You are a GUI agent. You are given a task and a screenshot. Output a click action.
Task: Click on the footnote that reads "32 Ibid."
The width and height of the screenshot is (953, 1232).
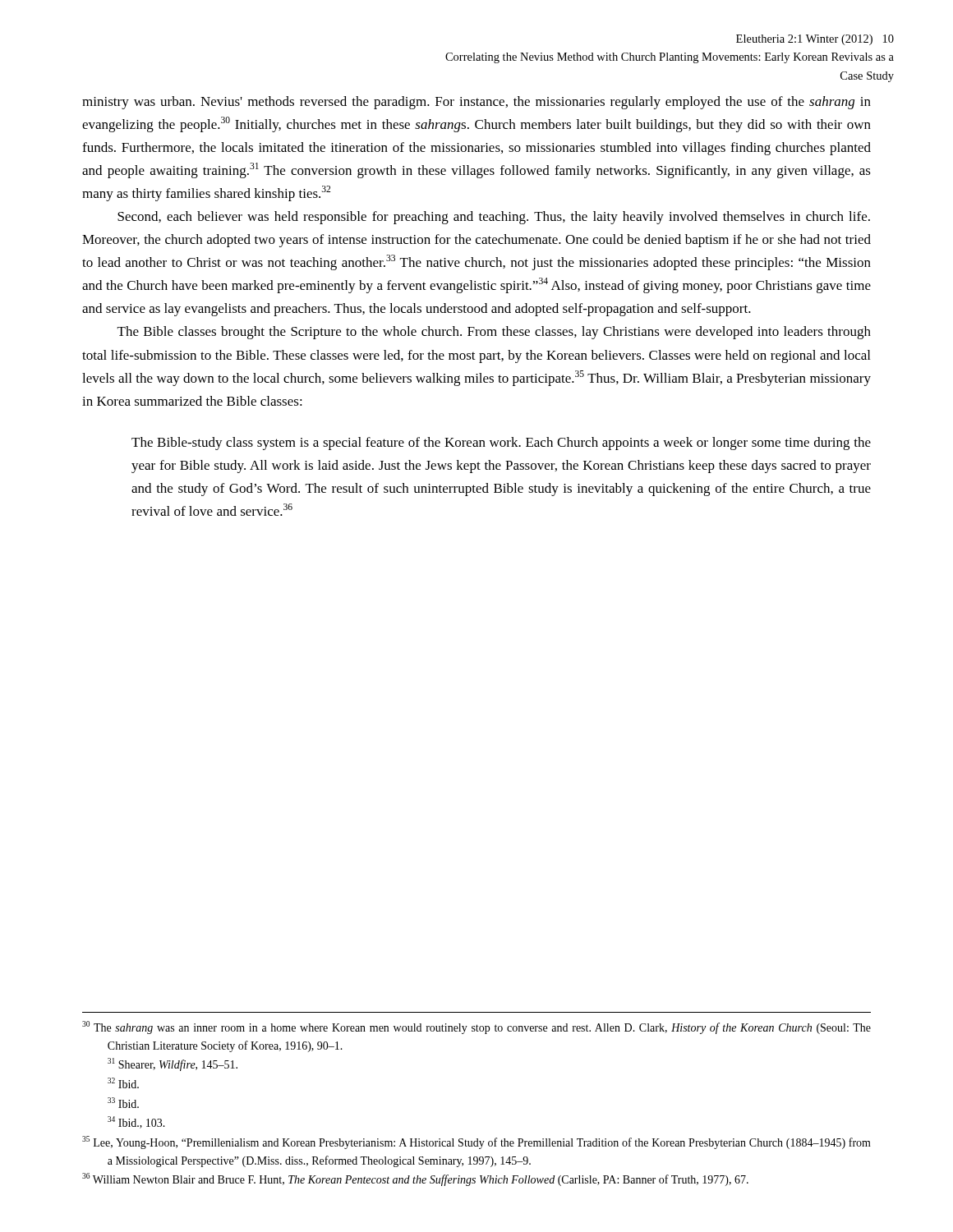[124, 1084]
